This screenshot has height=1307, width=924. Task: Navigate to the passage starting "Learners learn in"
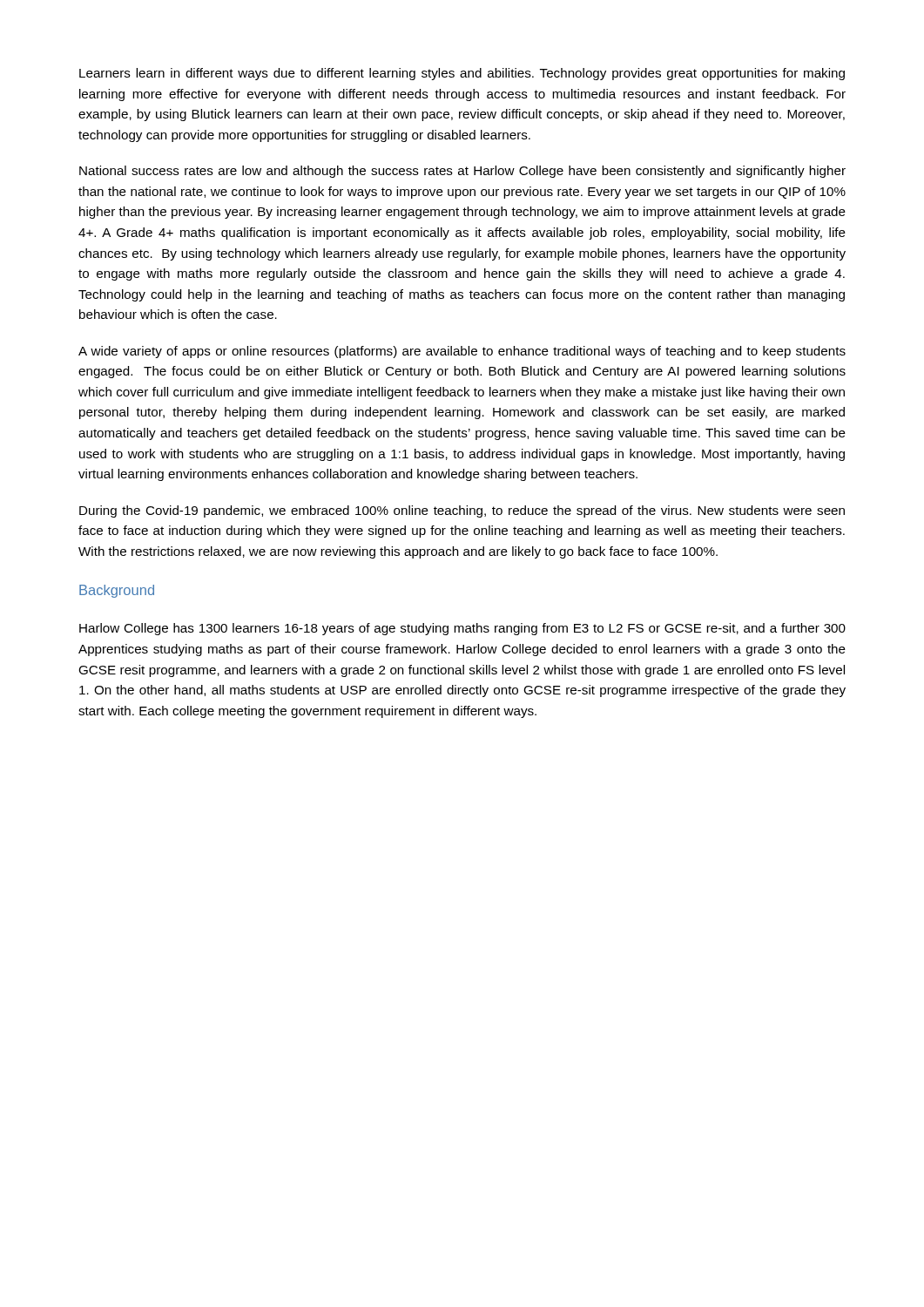tap(462, 104)
